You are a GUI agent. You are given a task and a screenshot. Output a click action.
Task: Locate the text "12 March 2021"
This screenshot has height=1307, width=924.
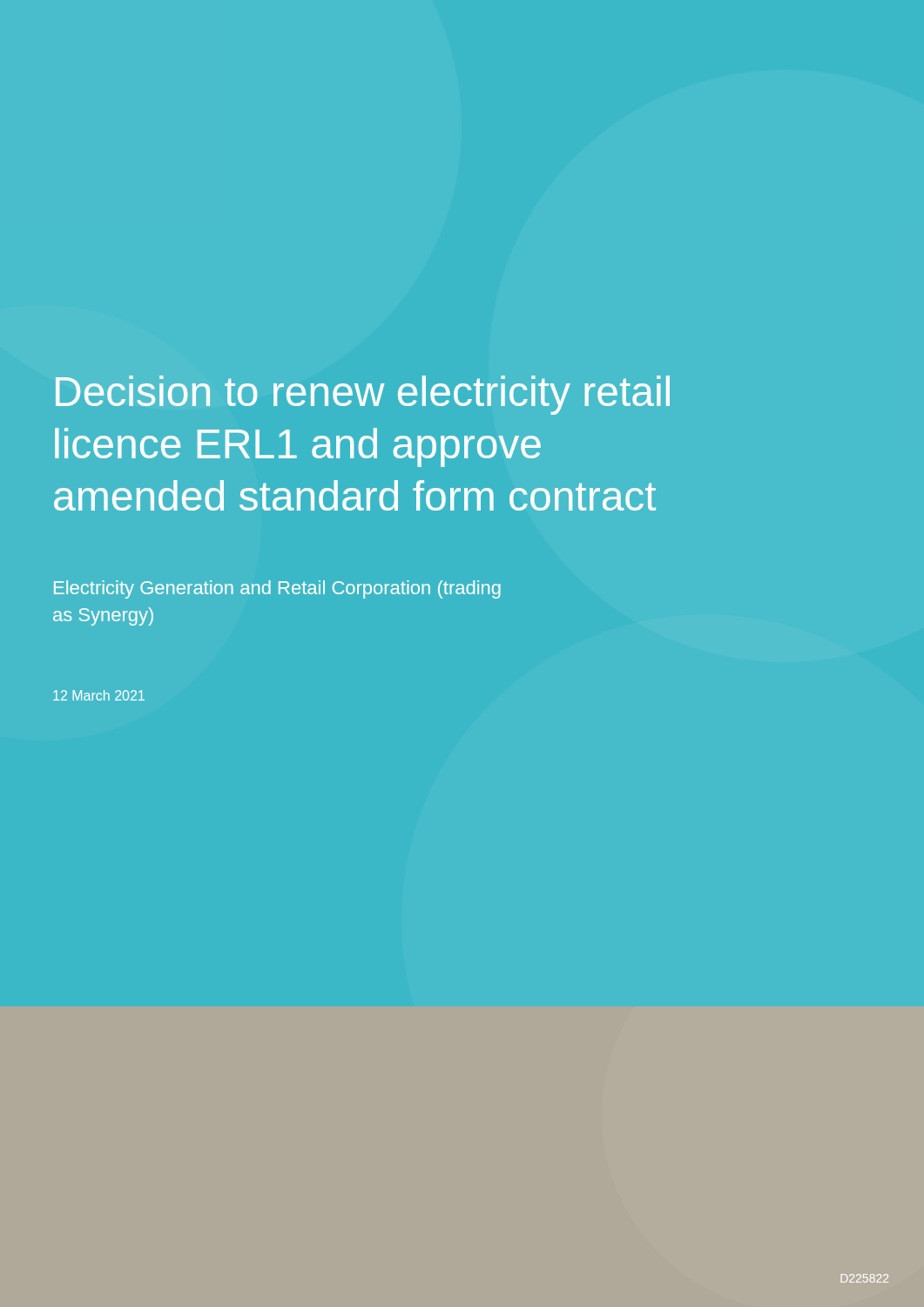click(99, 696)
